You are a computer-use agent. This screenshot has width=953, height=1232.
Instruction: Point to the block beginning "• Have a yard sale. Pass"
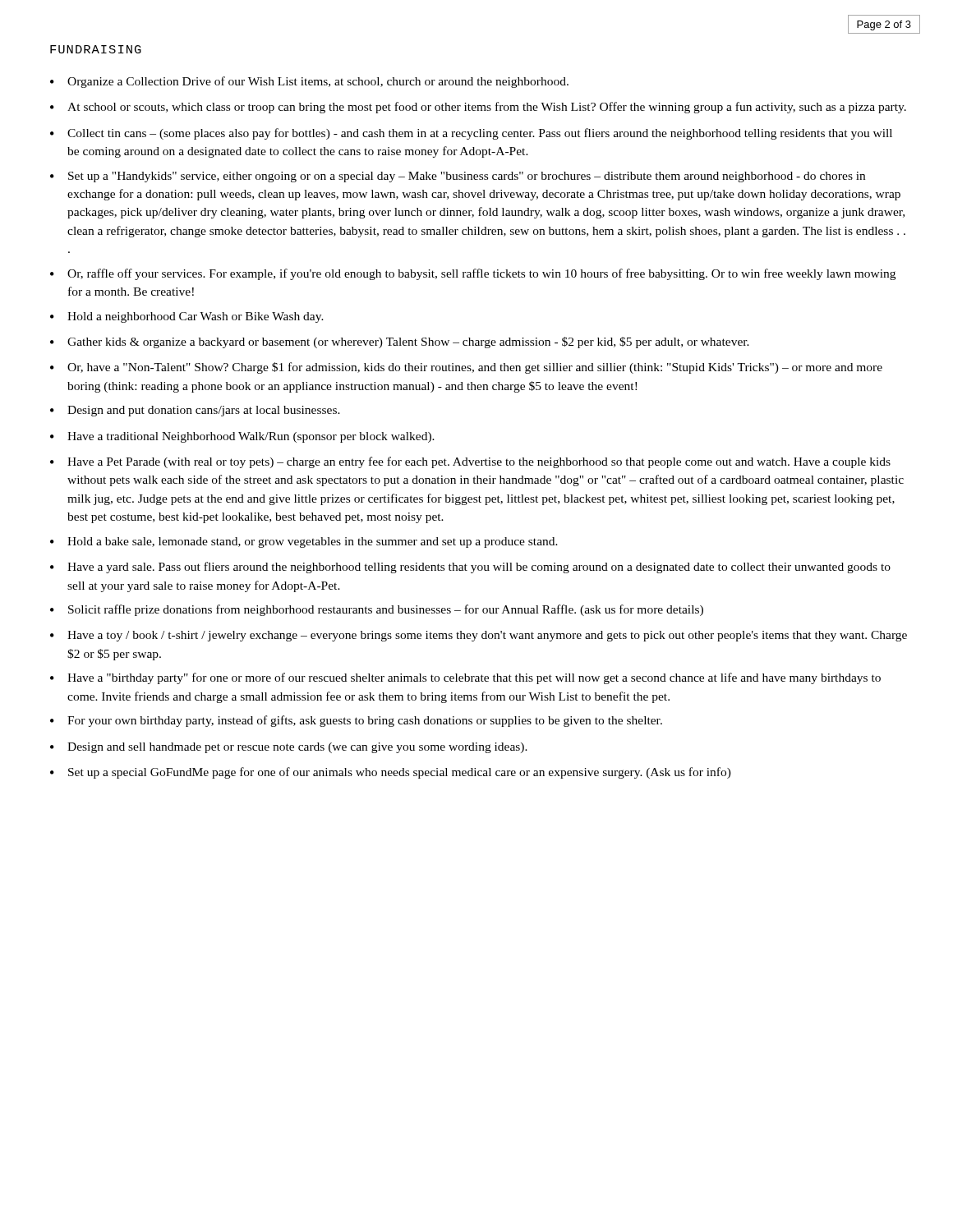[x=479, y=576]
